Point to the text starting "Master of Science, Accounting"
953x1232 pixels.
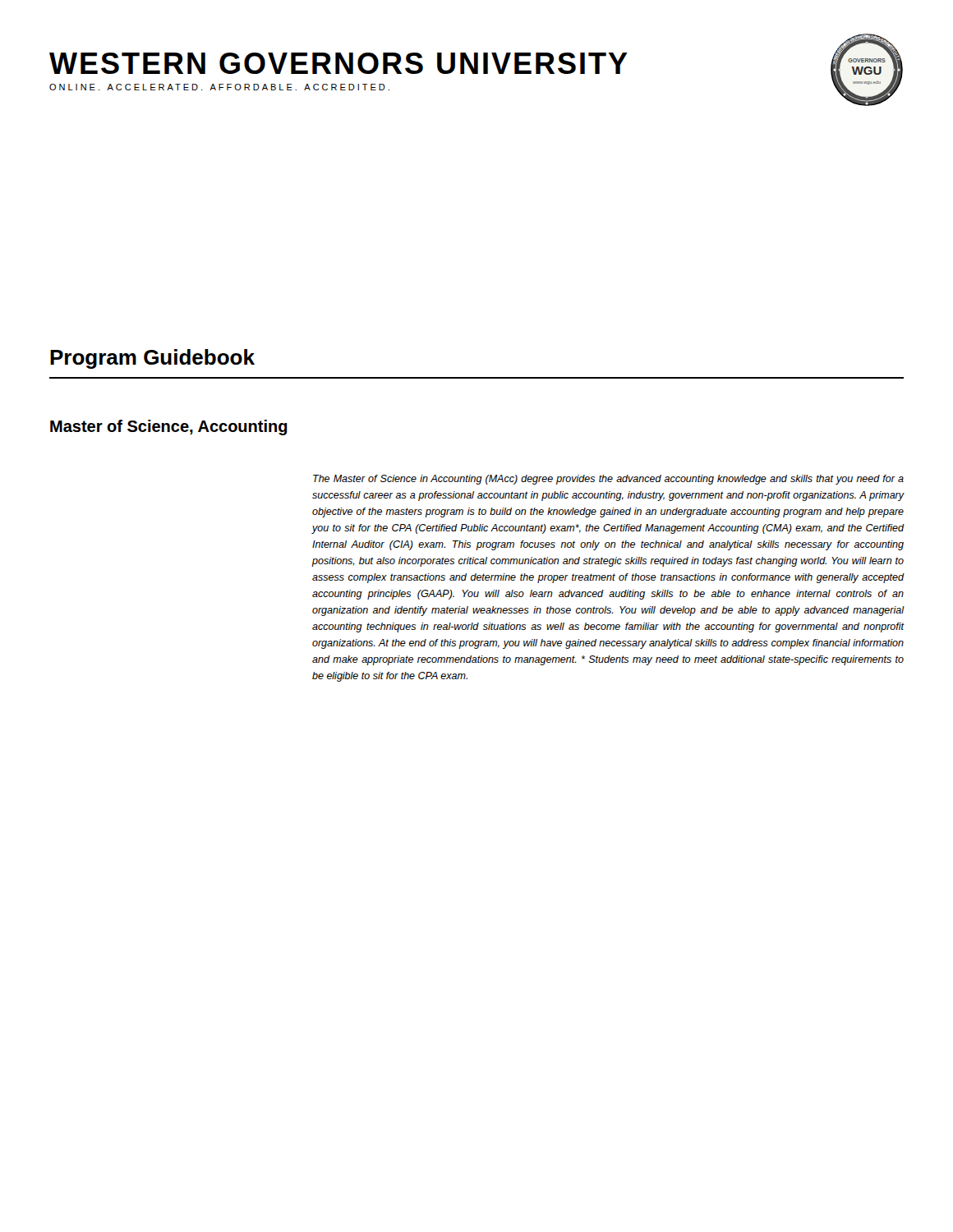pos(169,428)
